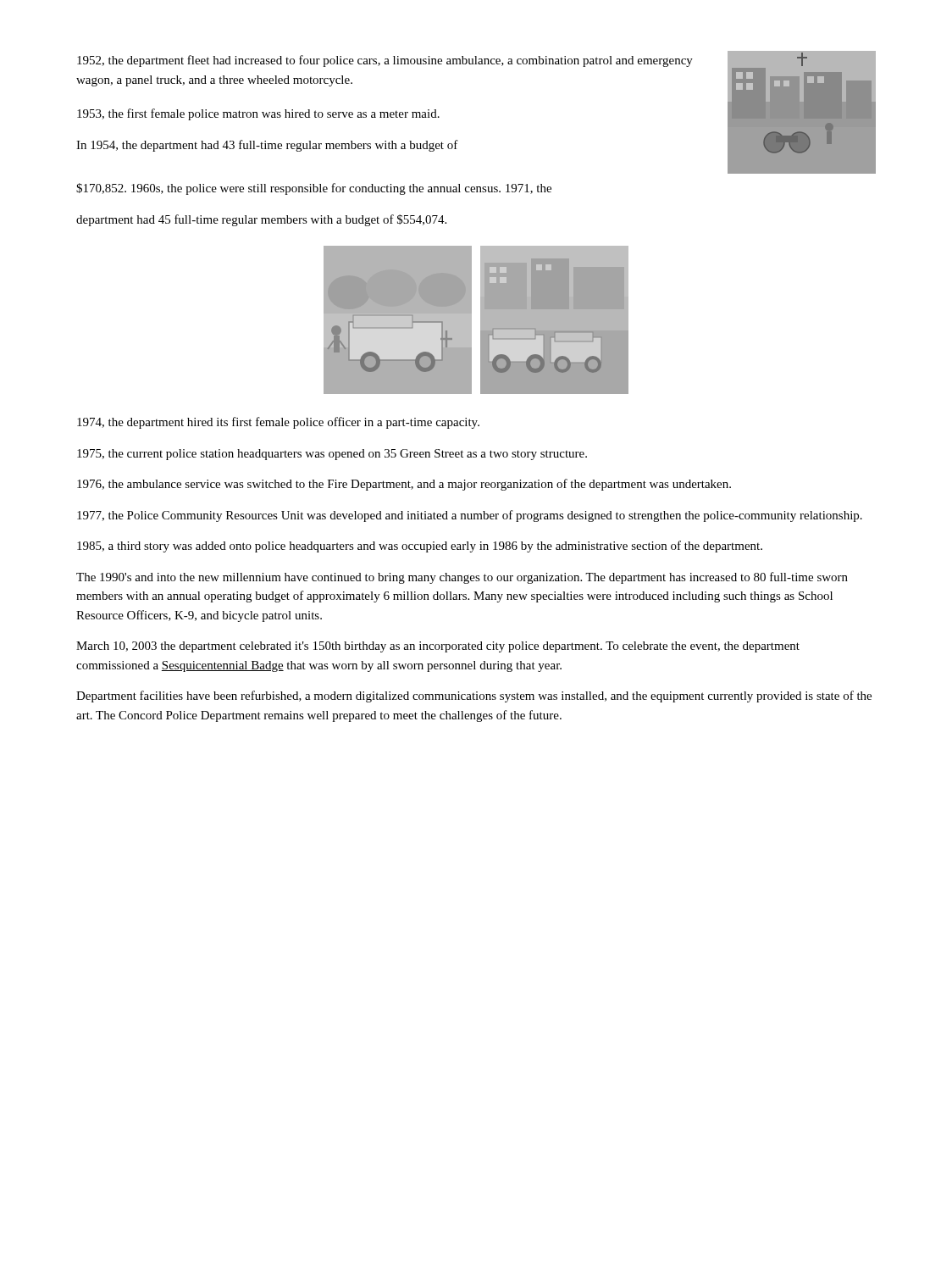Locate the text block that reads "$170,852. 1960s, the police"

pyautogui.click(x=314, y=188)
